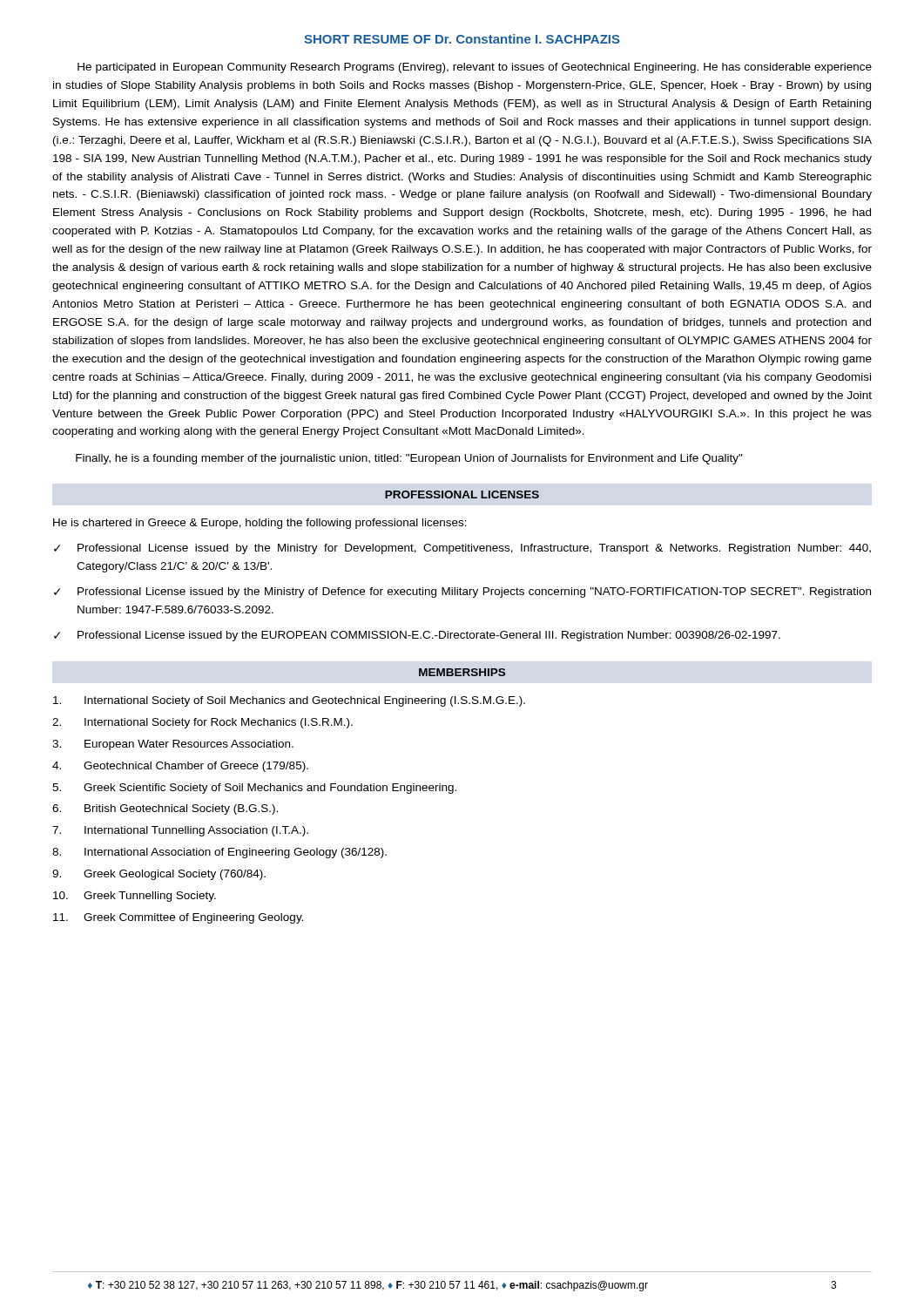Select the passage starting "7. International Tunnelling Association (I.T.A.)."
Screen dimensions: 1307x924
pos(180,831)
